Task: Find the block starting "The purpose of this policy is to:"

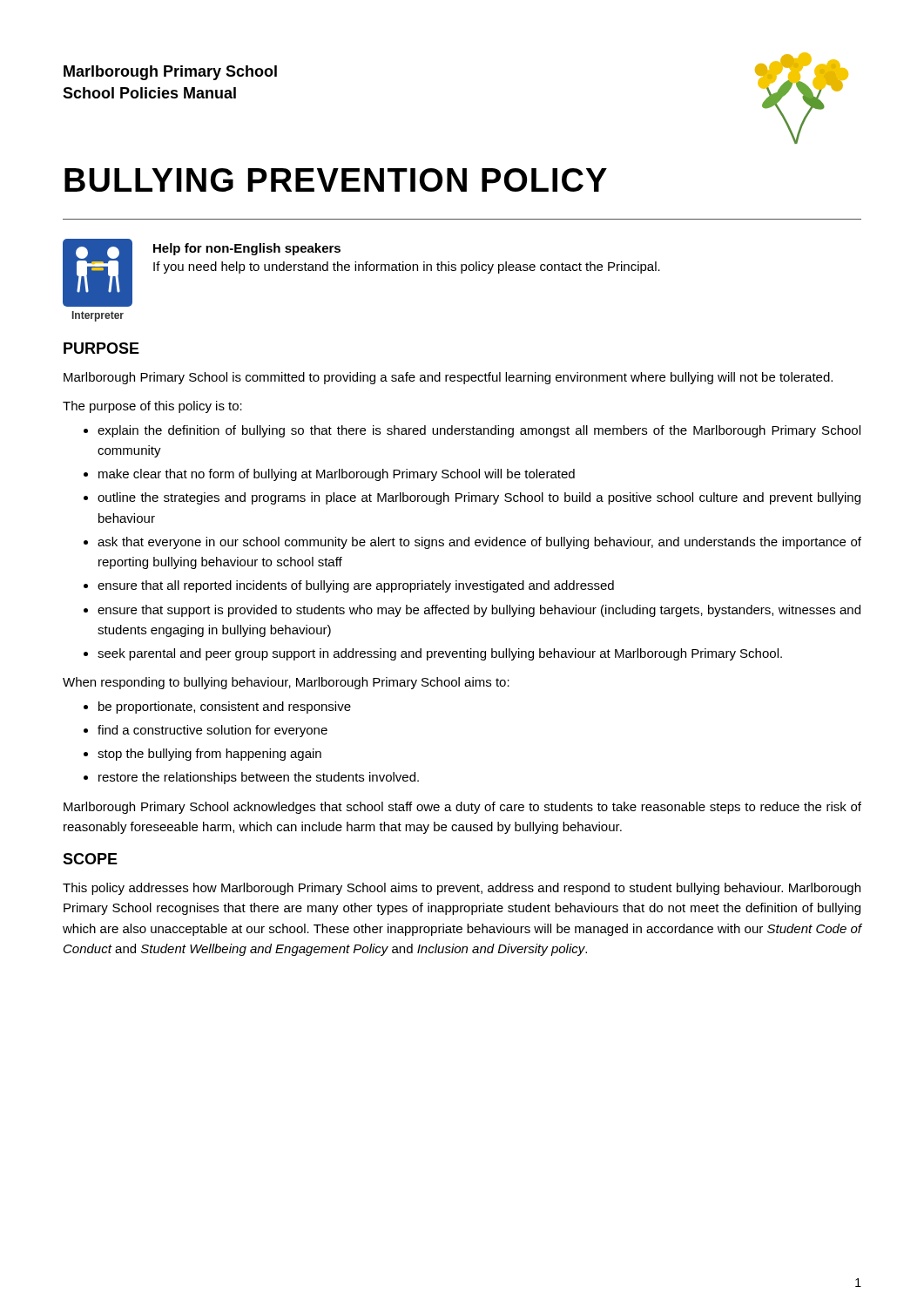Action: [x=153, y=406]
